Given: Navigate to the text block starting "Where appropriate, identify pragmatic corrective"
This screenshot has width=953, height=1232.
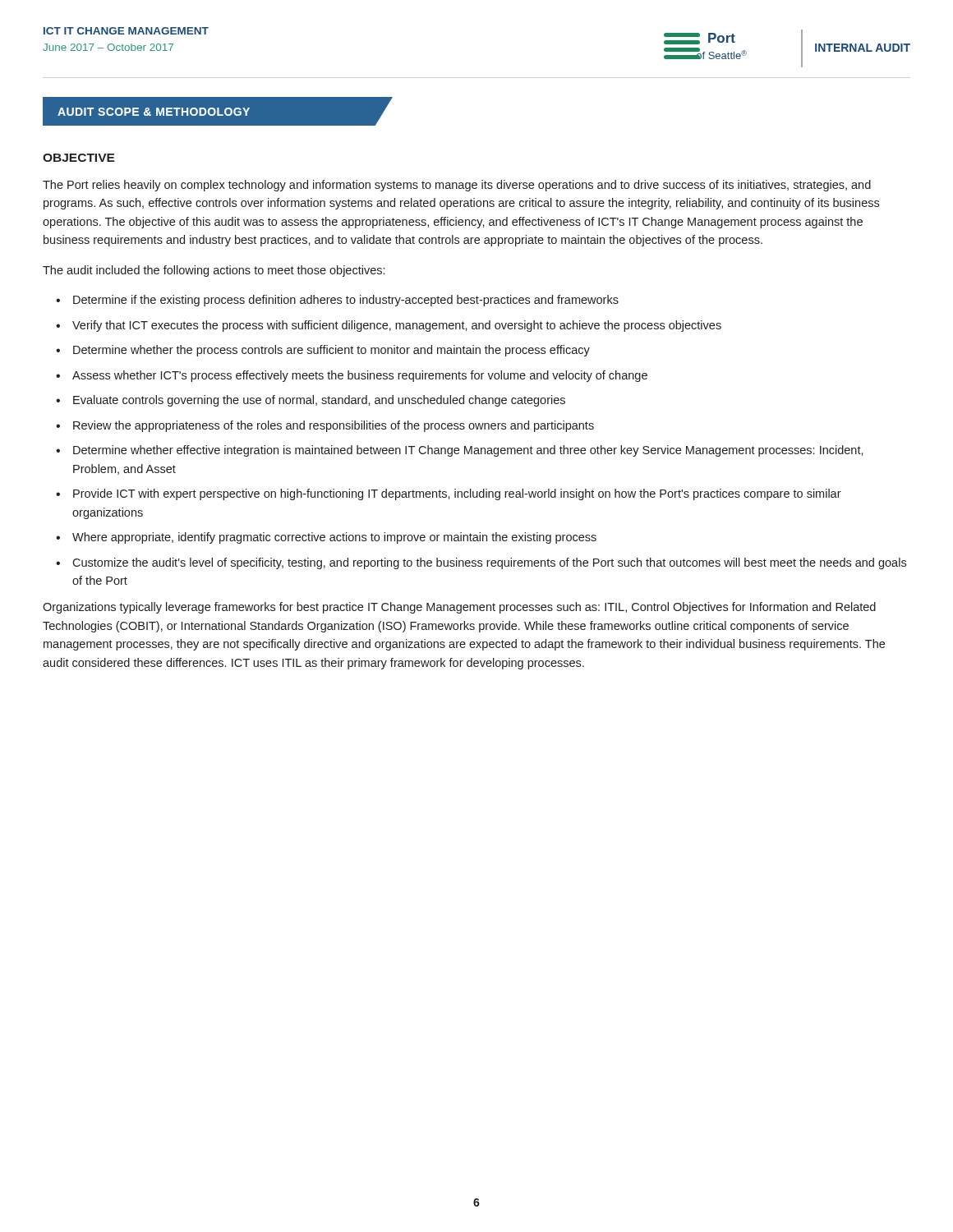Looking at the screenshot, I should (x=476, y=537).
